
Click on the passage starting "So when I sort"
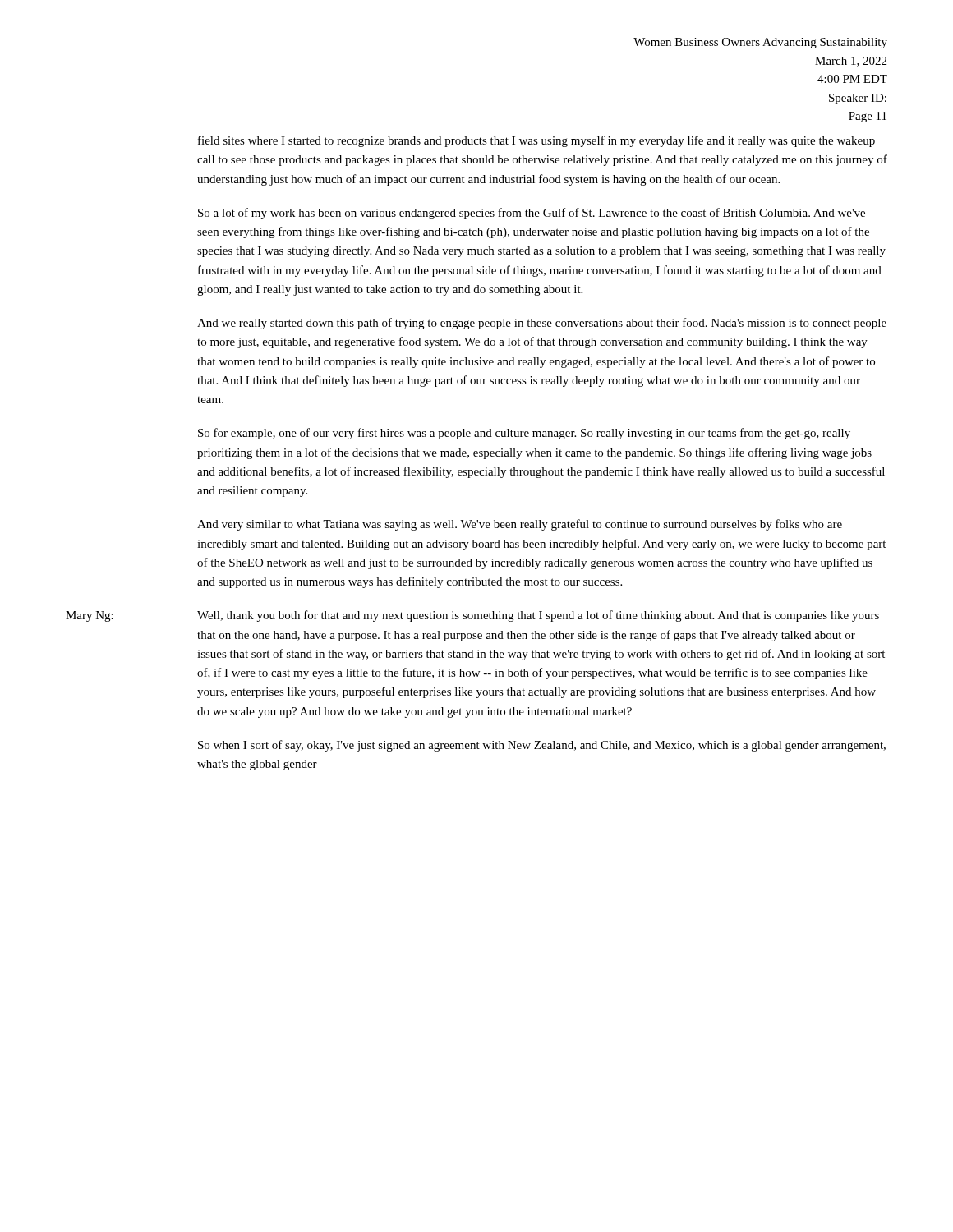542,754
